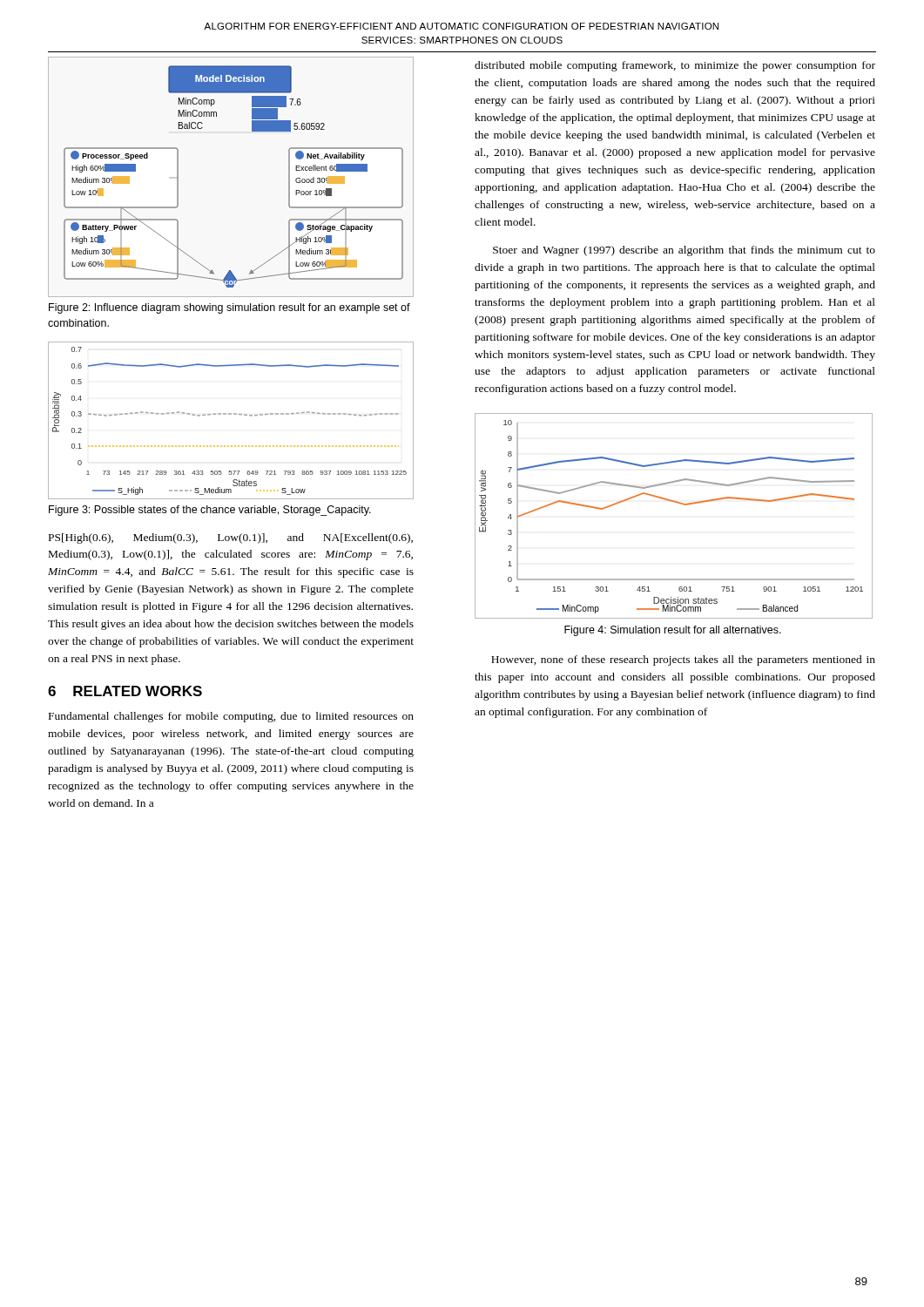Find the block on this page that starts "Fundamental challenges for"

coord(231,759)
